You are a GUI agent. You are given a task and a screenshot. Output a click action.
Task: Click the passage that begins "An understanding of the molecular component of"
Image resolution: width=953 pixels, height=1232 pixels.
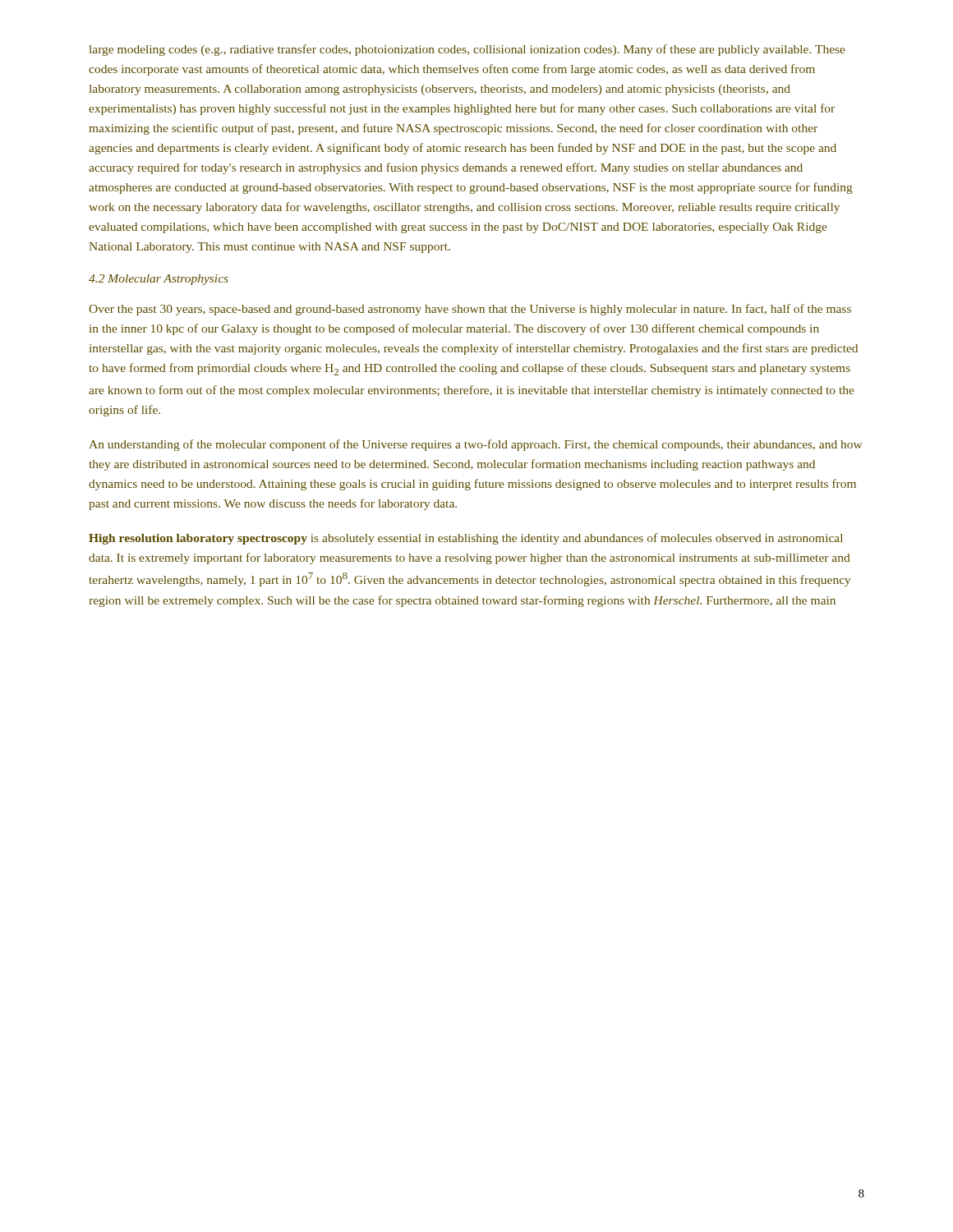476,474
